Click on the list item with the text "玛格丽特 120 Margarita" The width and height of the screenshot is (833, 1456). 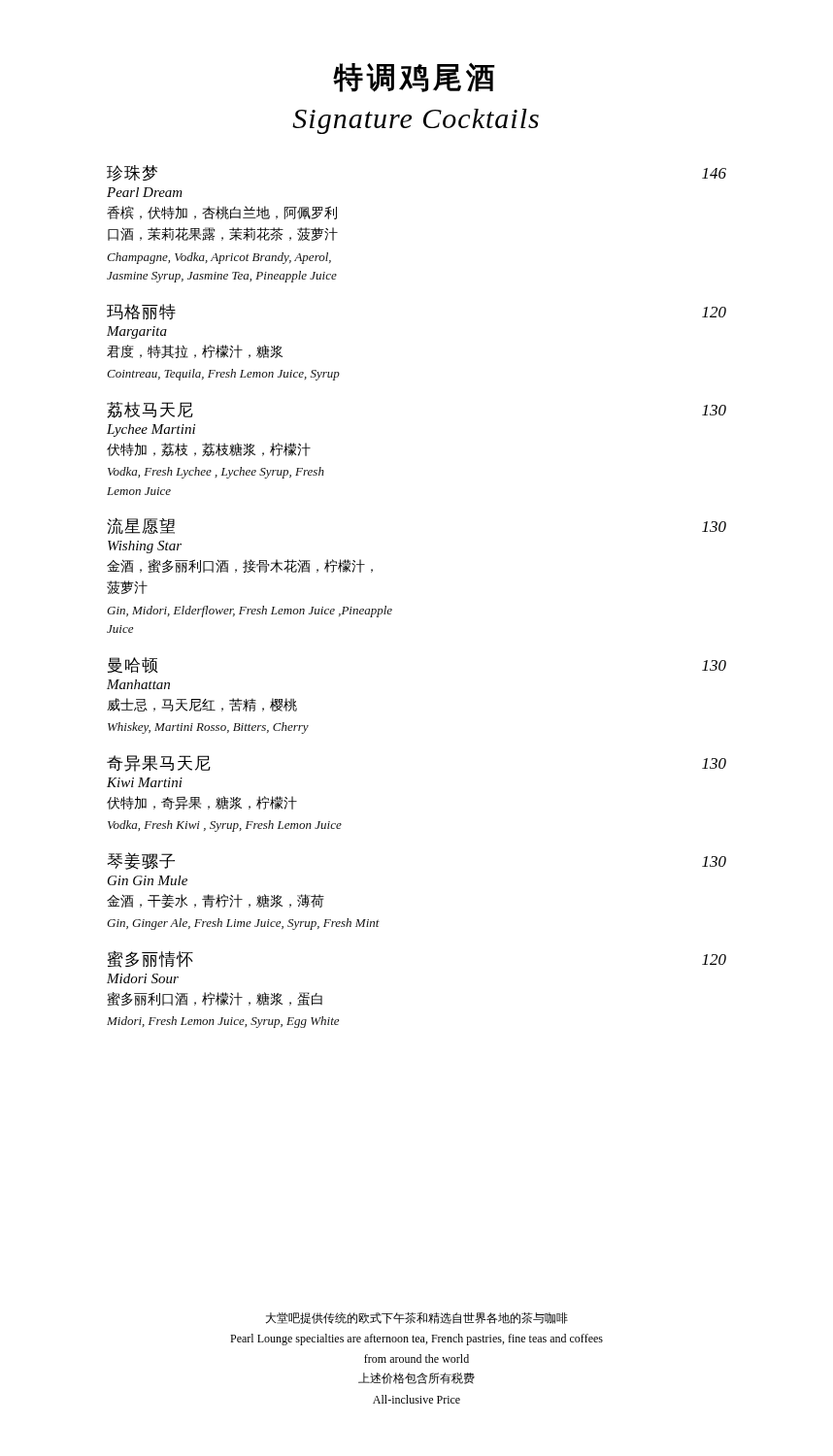tap(151, 311)
